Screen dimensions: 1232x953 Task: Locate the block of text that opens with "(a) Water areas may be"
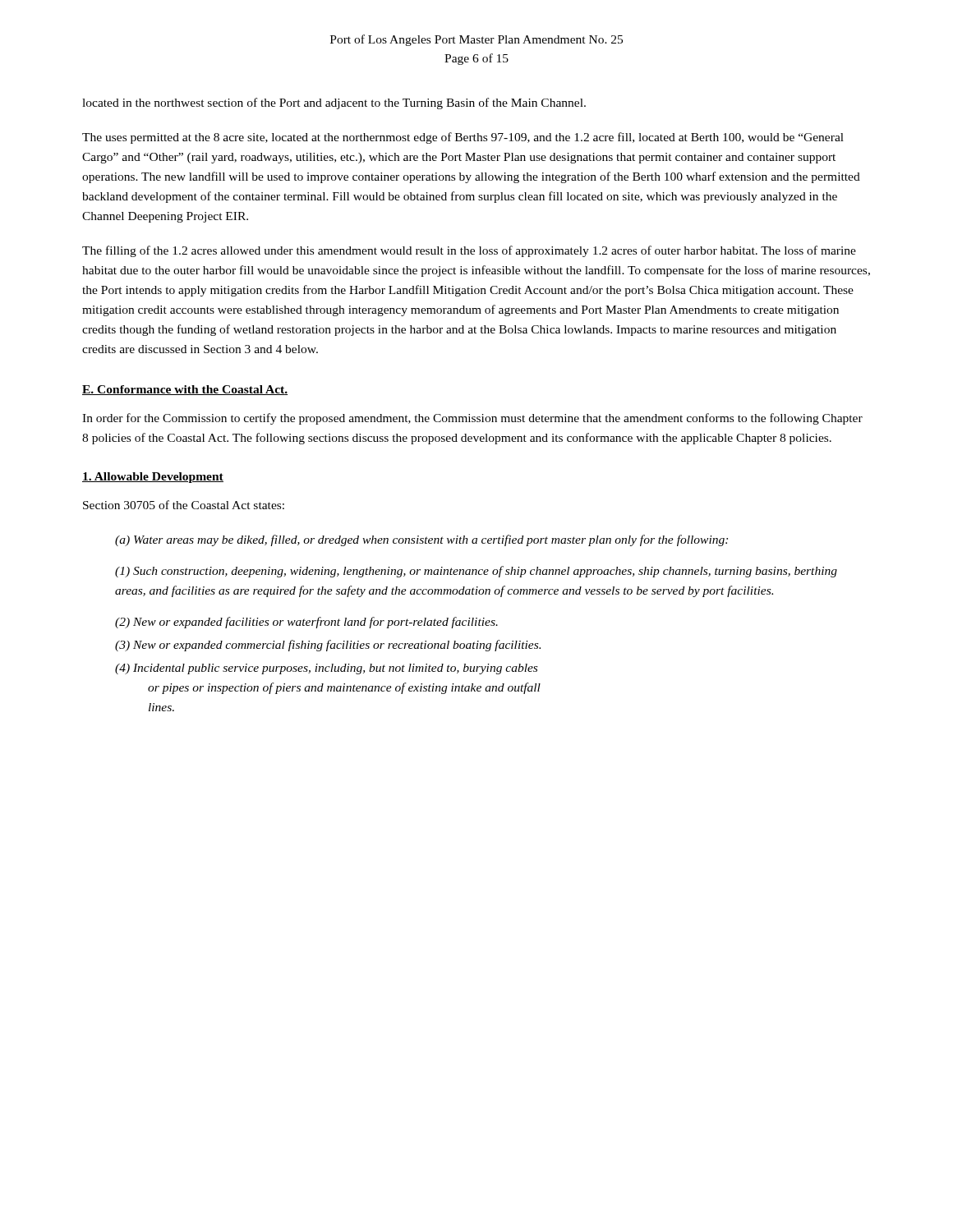(422, 539)
